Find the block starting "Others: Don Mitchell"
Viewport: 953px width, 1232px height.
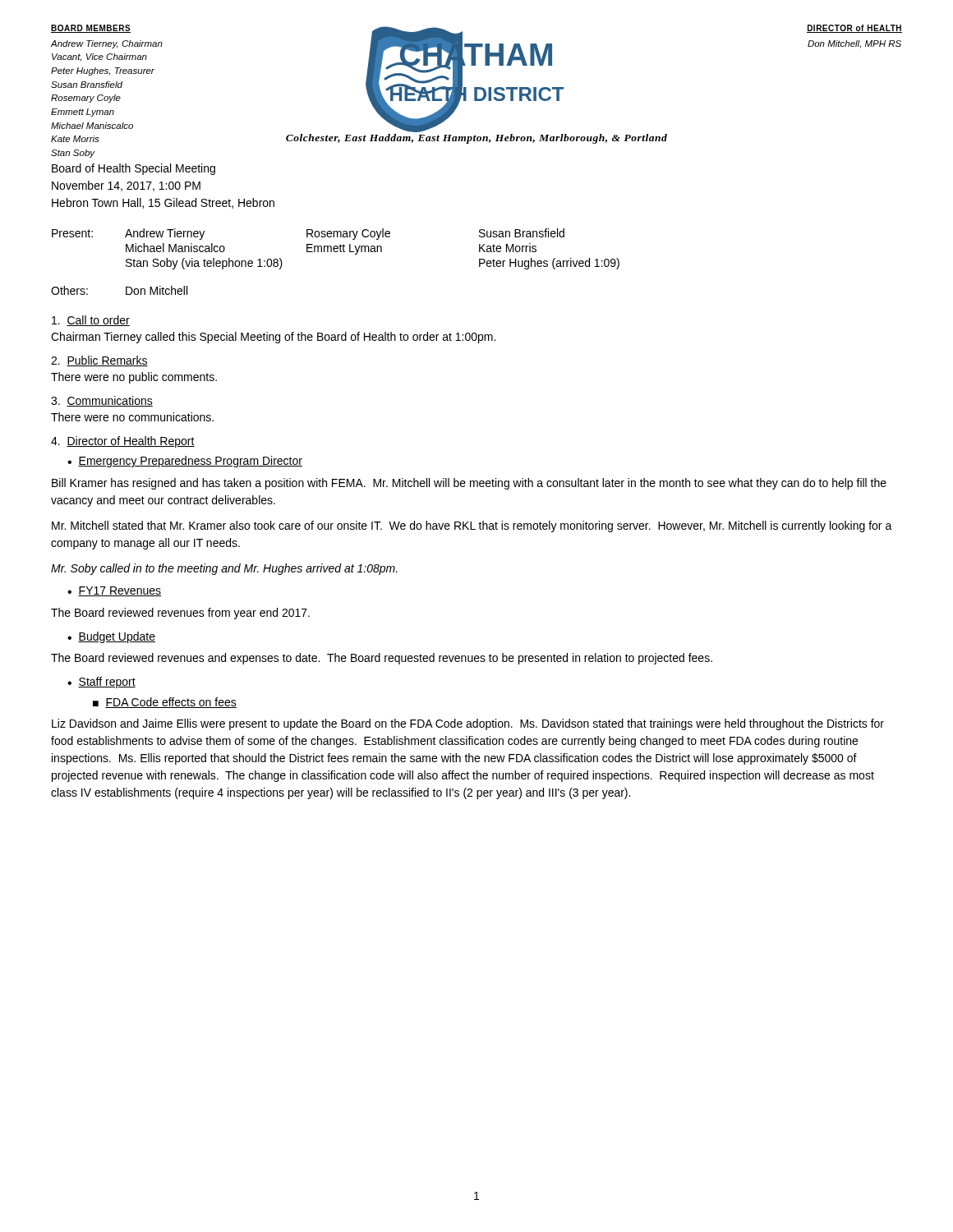click(120, 291)
